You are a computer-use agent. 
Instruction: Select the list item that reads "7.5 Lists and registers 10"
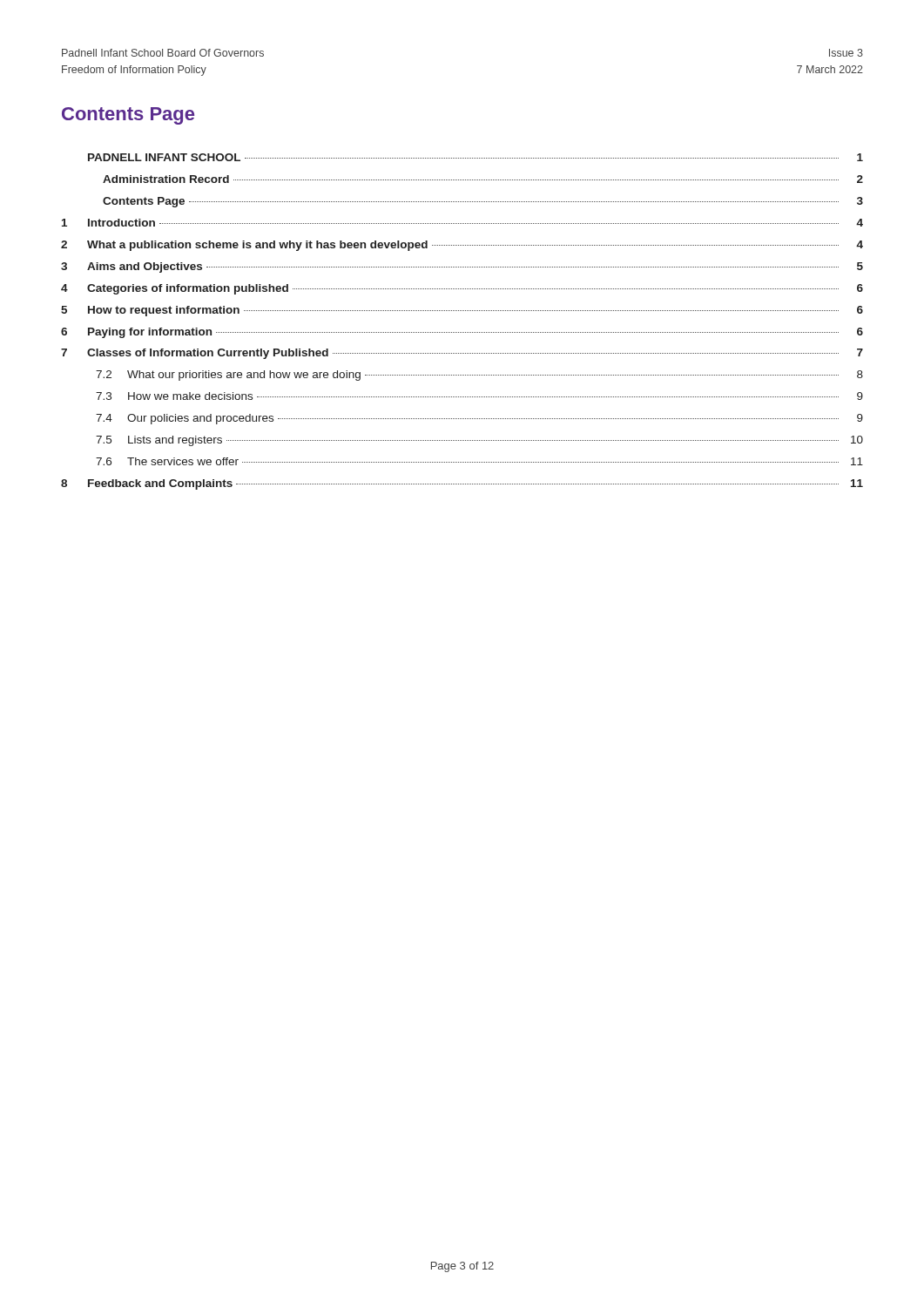click(479, 441)
